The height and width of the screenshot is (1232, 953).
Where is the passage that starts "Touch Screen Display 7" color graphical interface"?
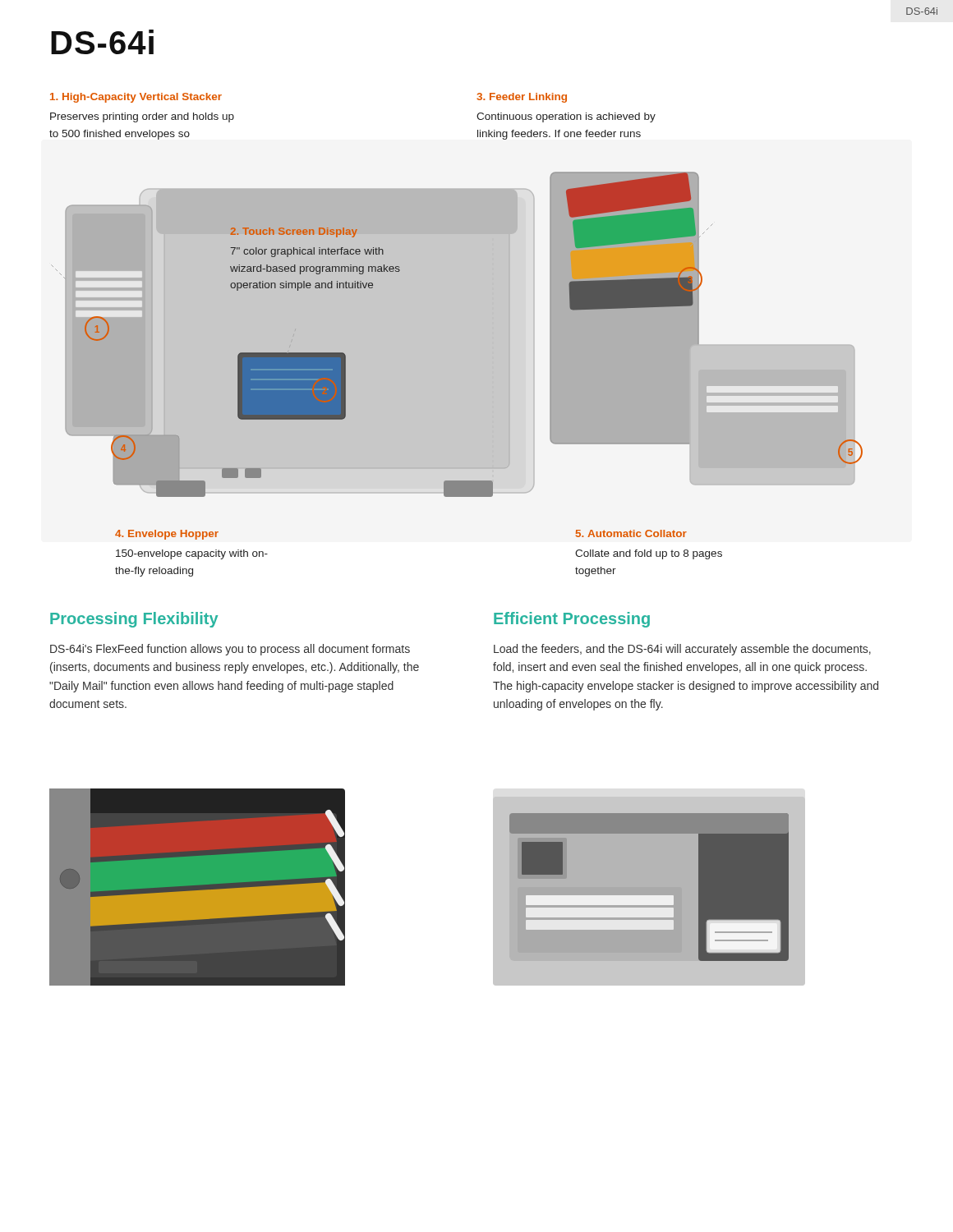pyautogui.click(x=316, y=257)
